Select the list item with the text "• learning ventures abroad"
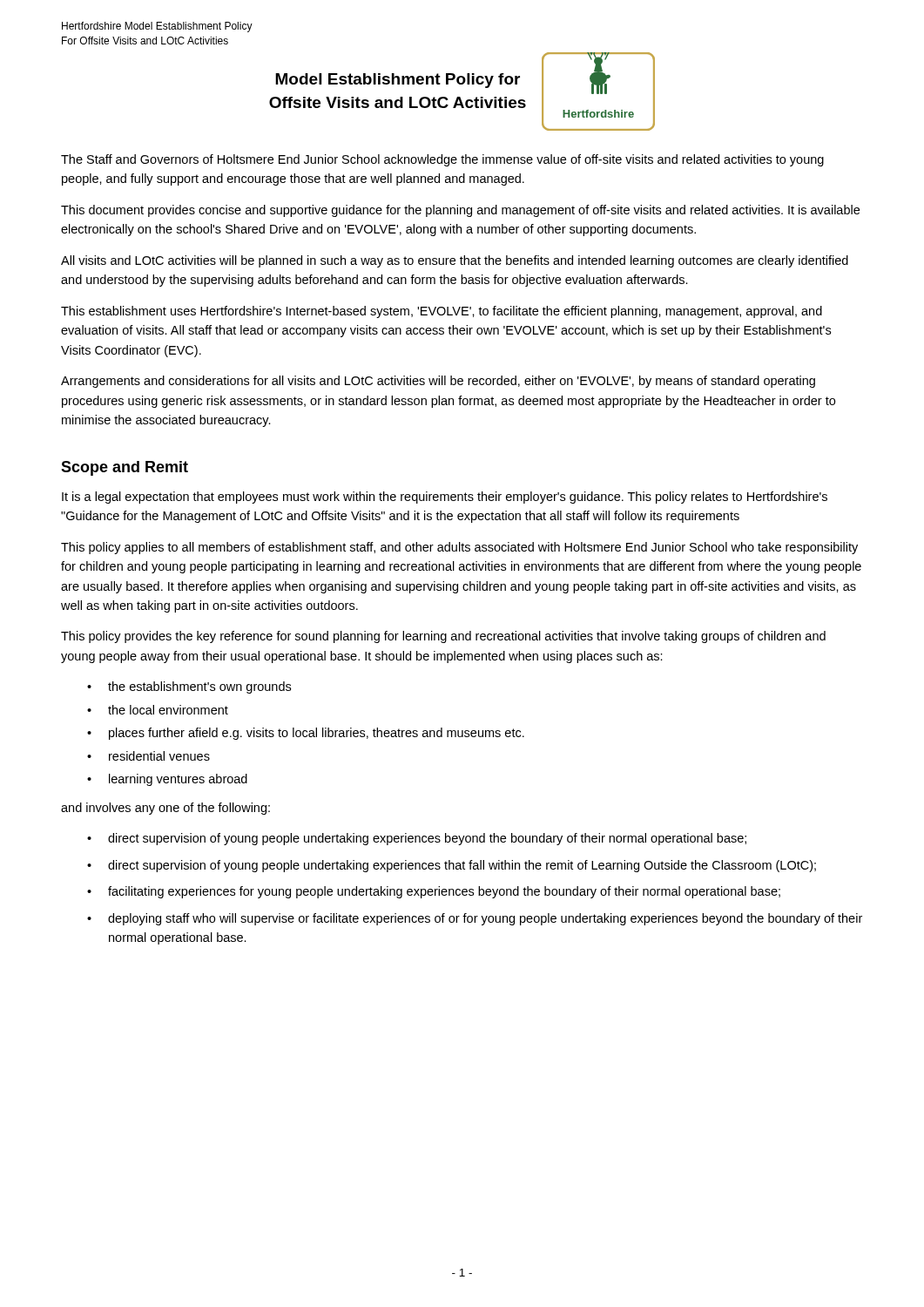 167,780
